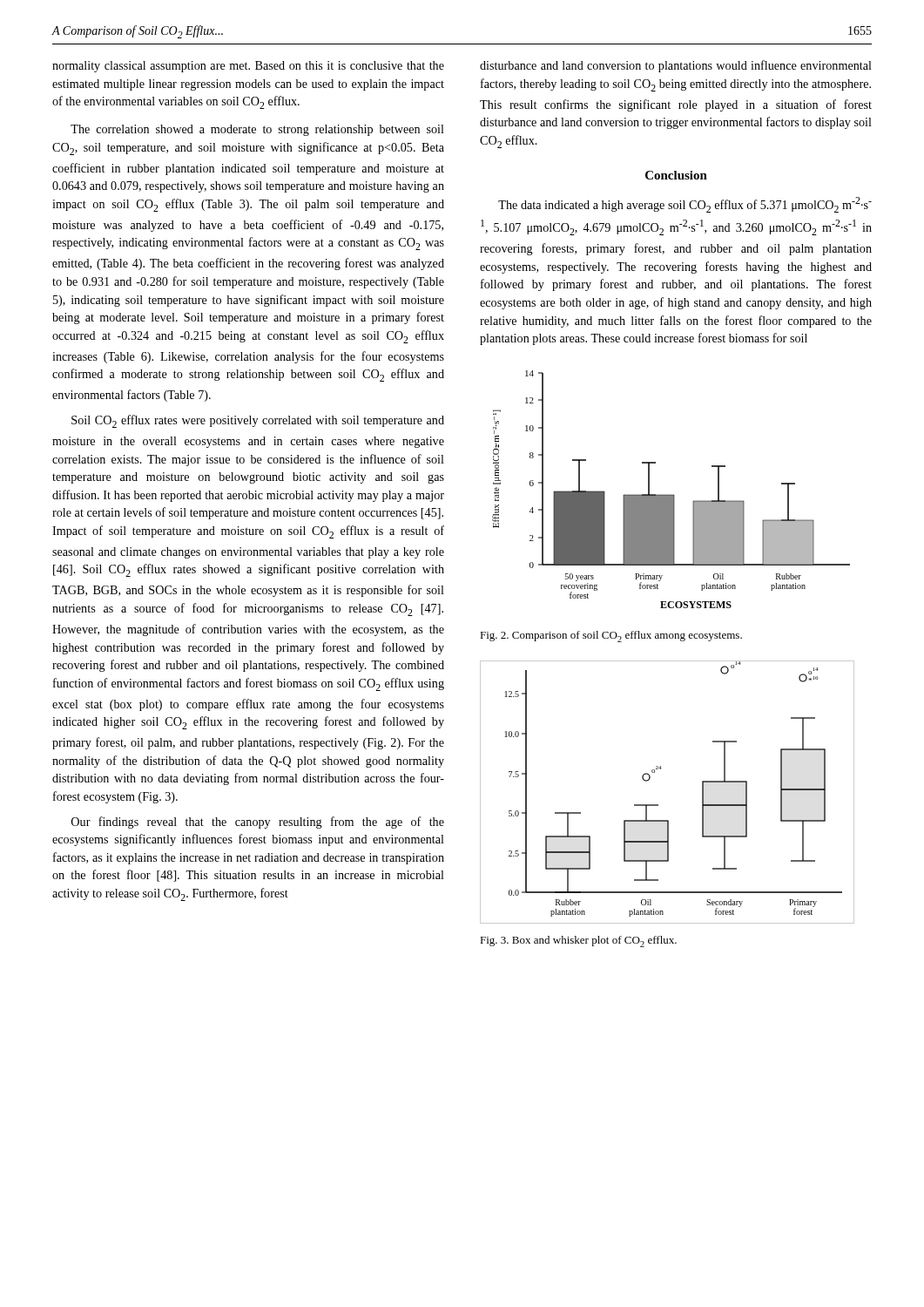Find the text block containing "normality classical assumption are met. Based"
The width and height of the screenshot is (924, 1307).
(x=248, y=85)
